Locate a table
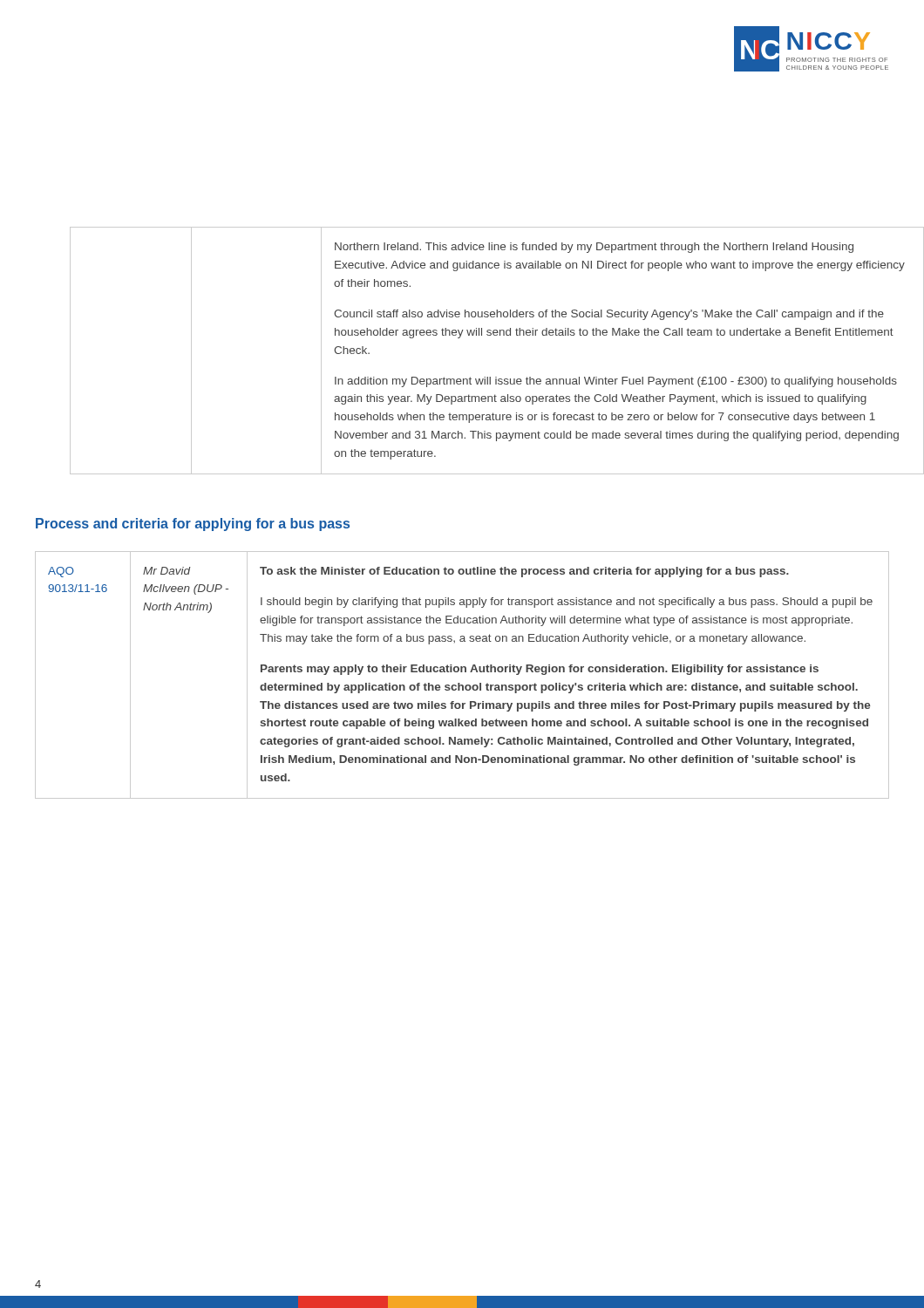This screenshot has height=1308, width=924. [462, 675]
